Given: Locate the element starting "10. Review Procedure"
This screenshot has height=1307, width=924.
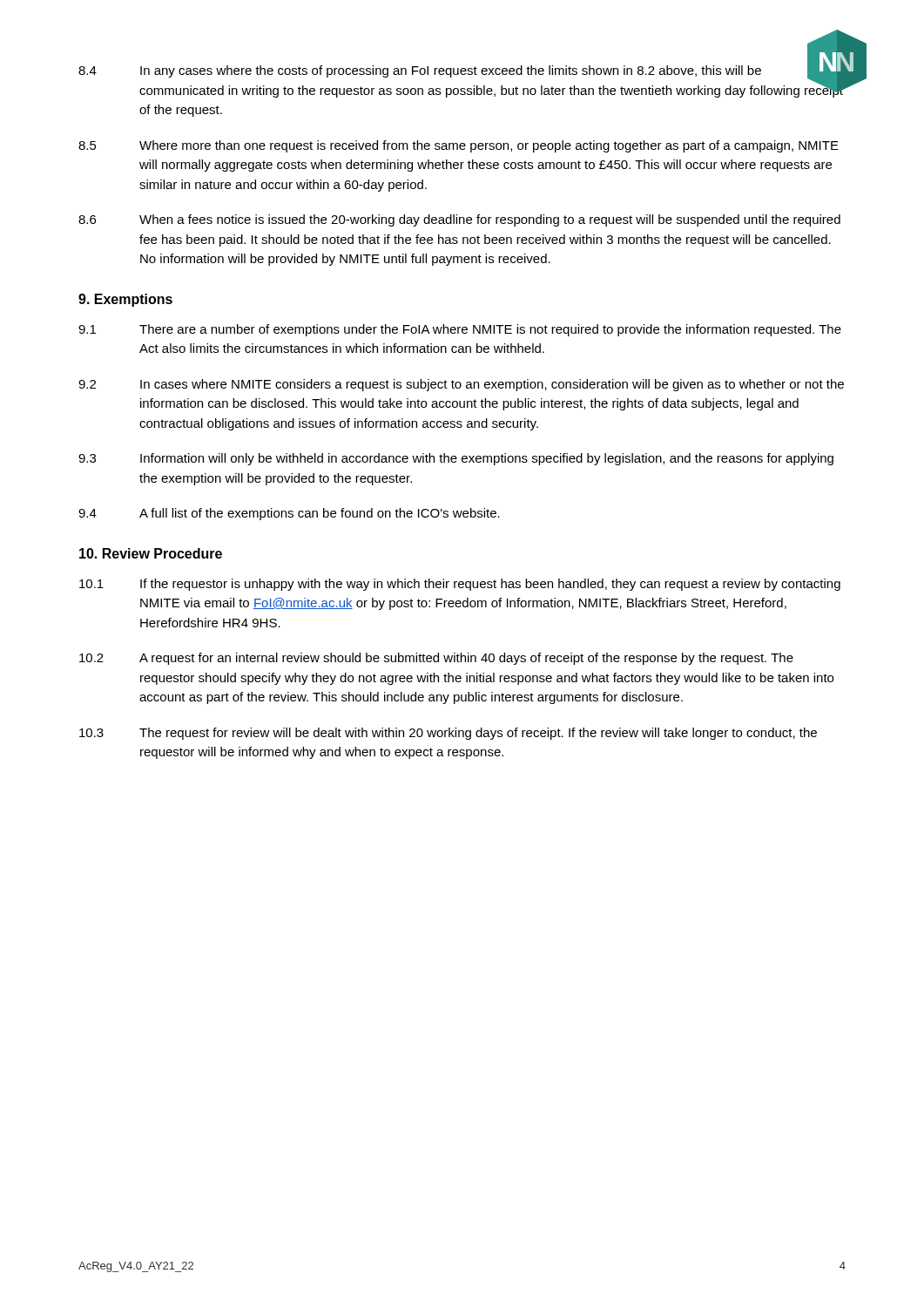Looking at the screenshot, I should point(150,553).
